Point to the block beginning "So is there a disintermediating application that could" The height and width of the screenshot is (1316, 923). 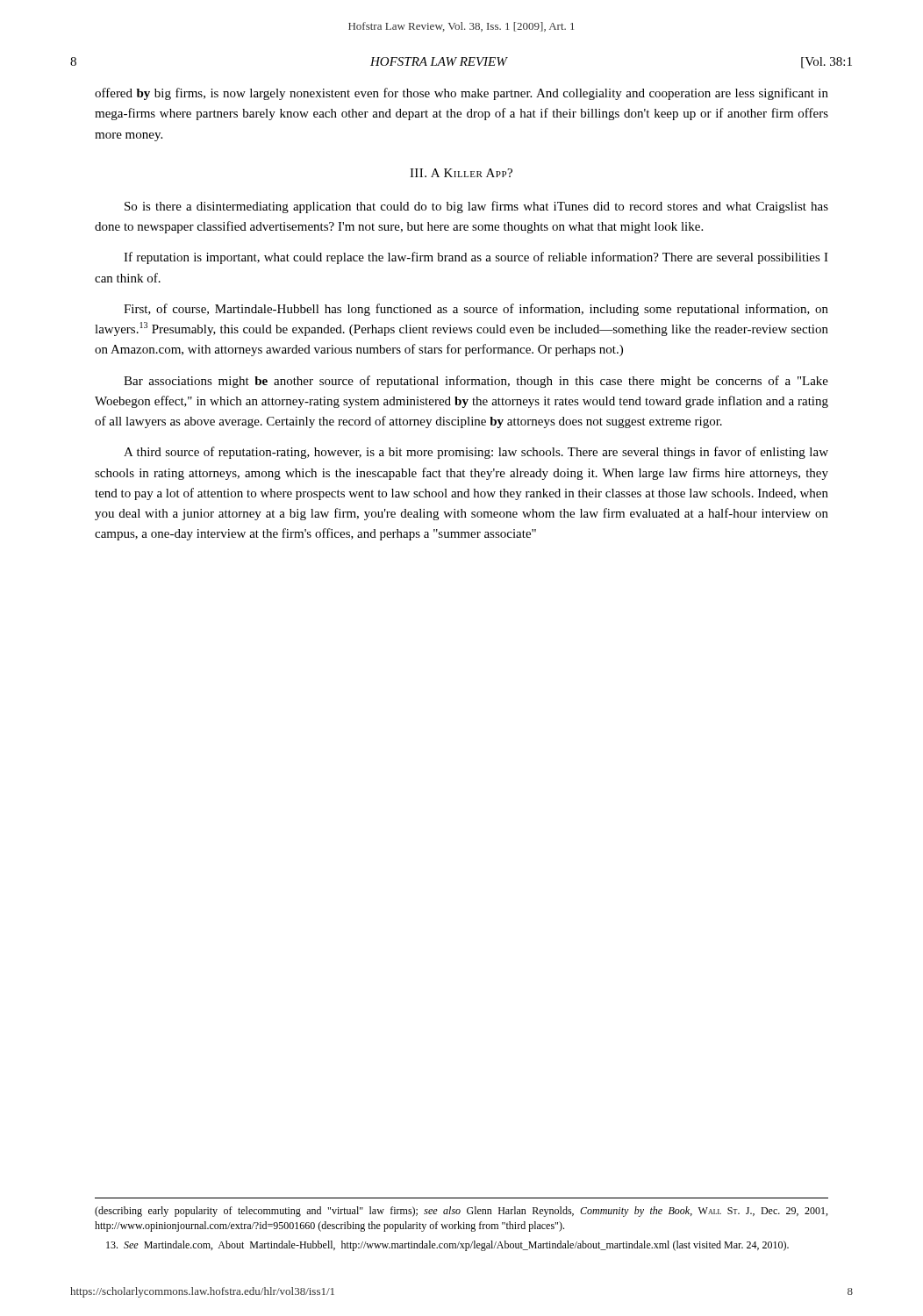tap(462, 216)
